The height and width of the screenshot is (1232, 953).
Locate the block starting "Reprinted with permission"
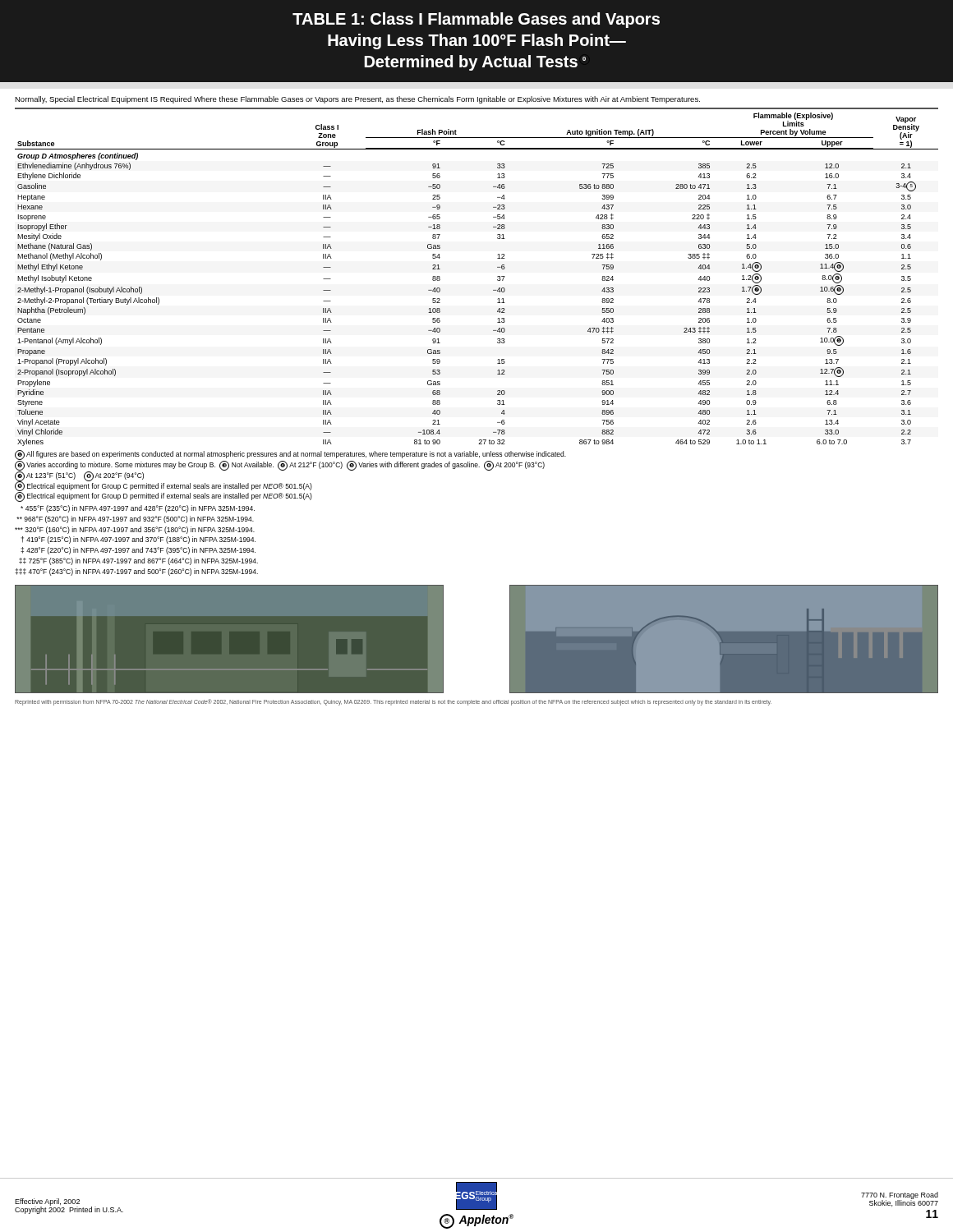click(393, 702)
